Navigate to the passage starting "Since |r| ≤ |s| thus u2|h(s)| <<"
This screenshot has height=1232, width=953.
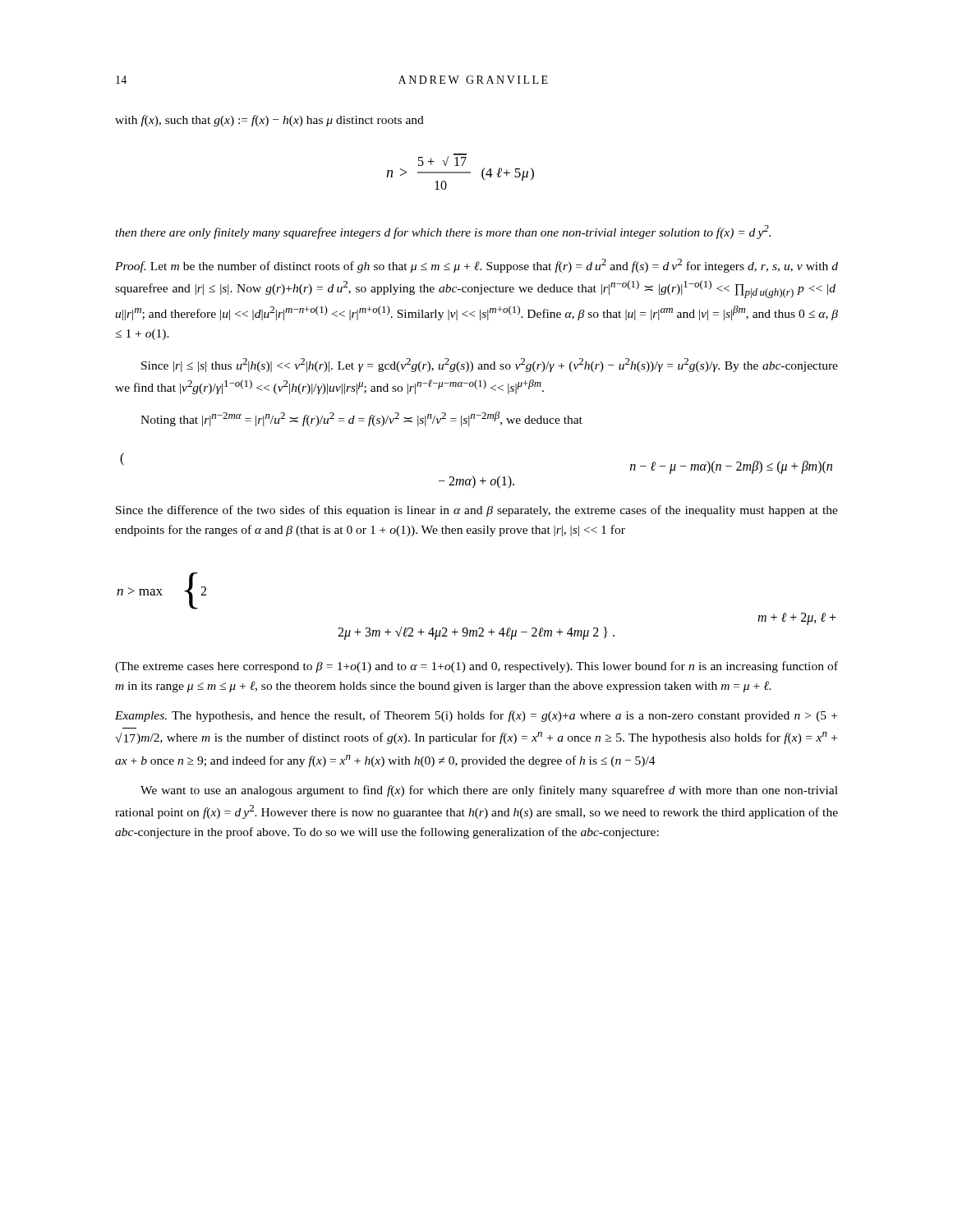tap(476, 375)
